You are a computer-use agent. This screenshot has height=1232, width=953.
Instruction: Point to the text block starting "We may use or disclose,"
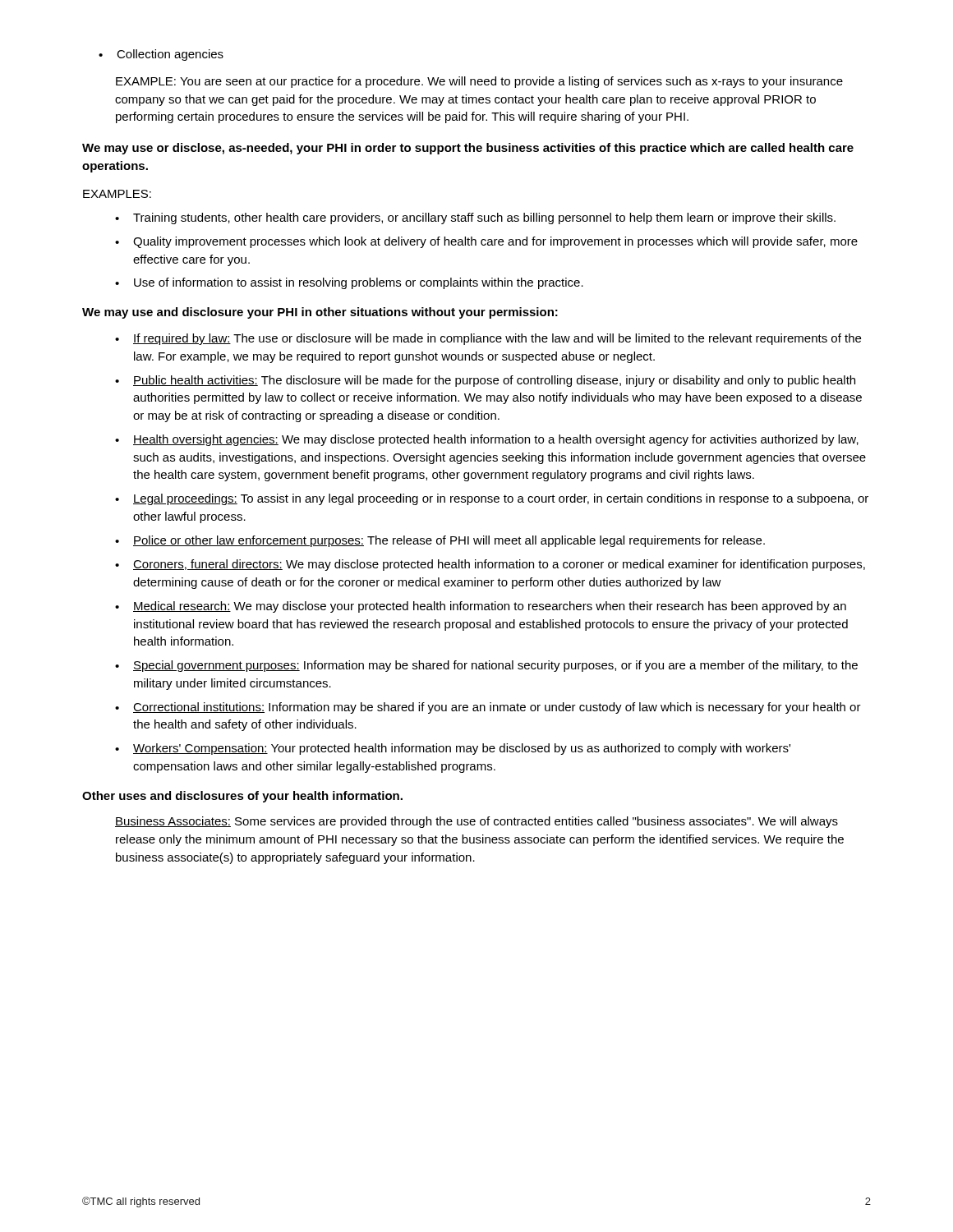(476, 157)
